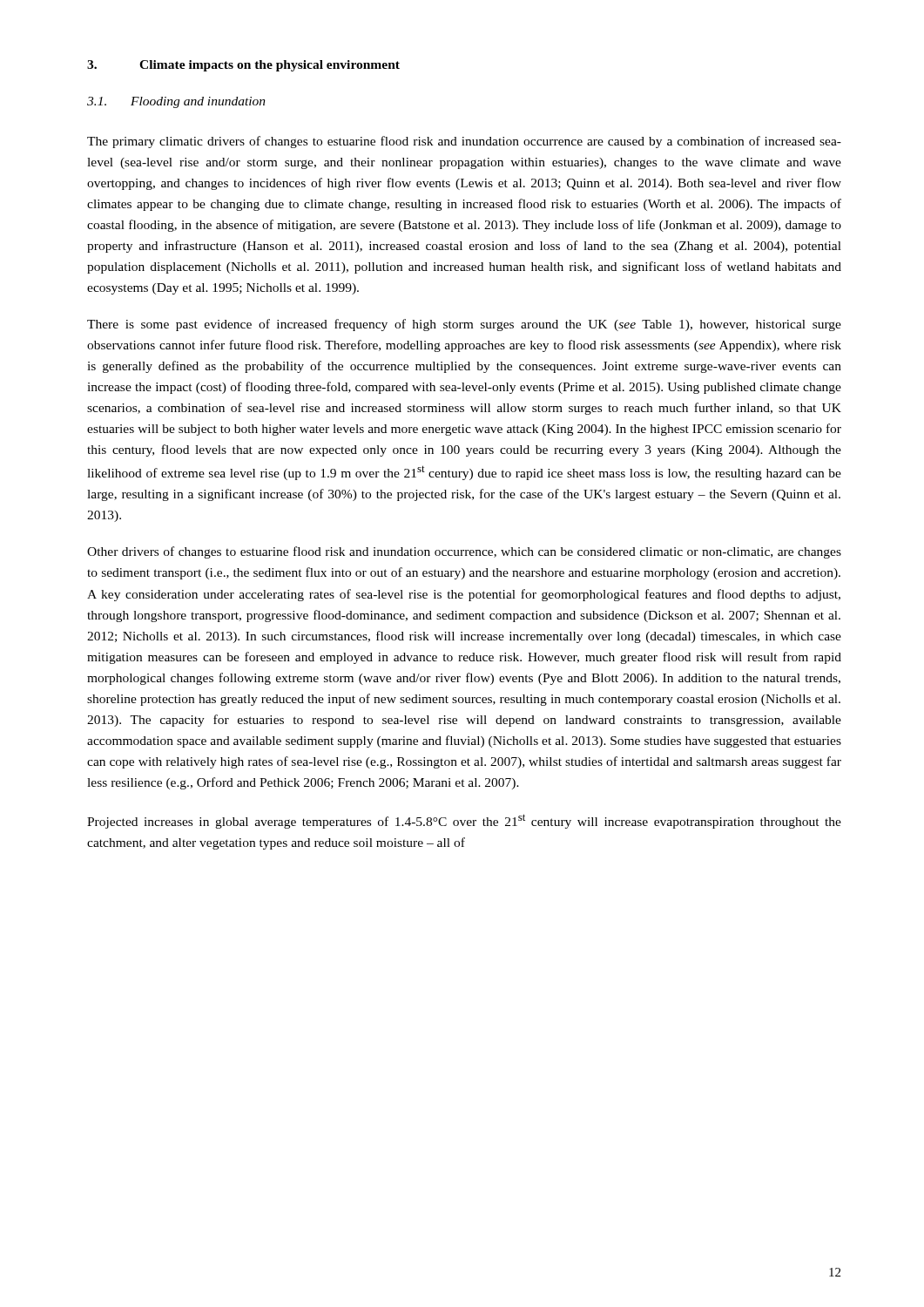Find the text block that says "There is some"

click(464, 419)
